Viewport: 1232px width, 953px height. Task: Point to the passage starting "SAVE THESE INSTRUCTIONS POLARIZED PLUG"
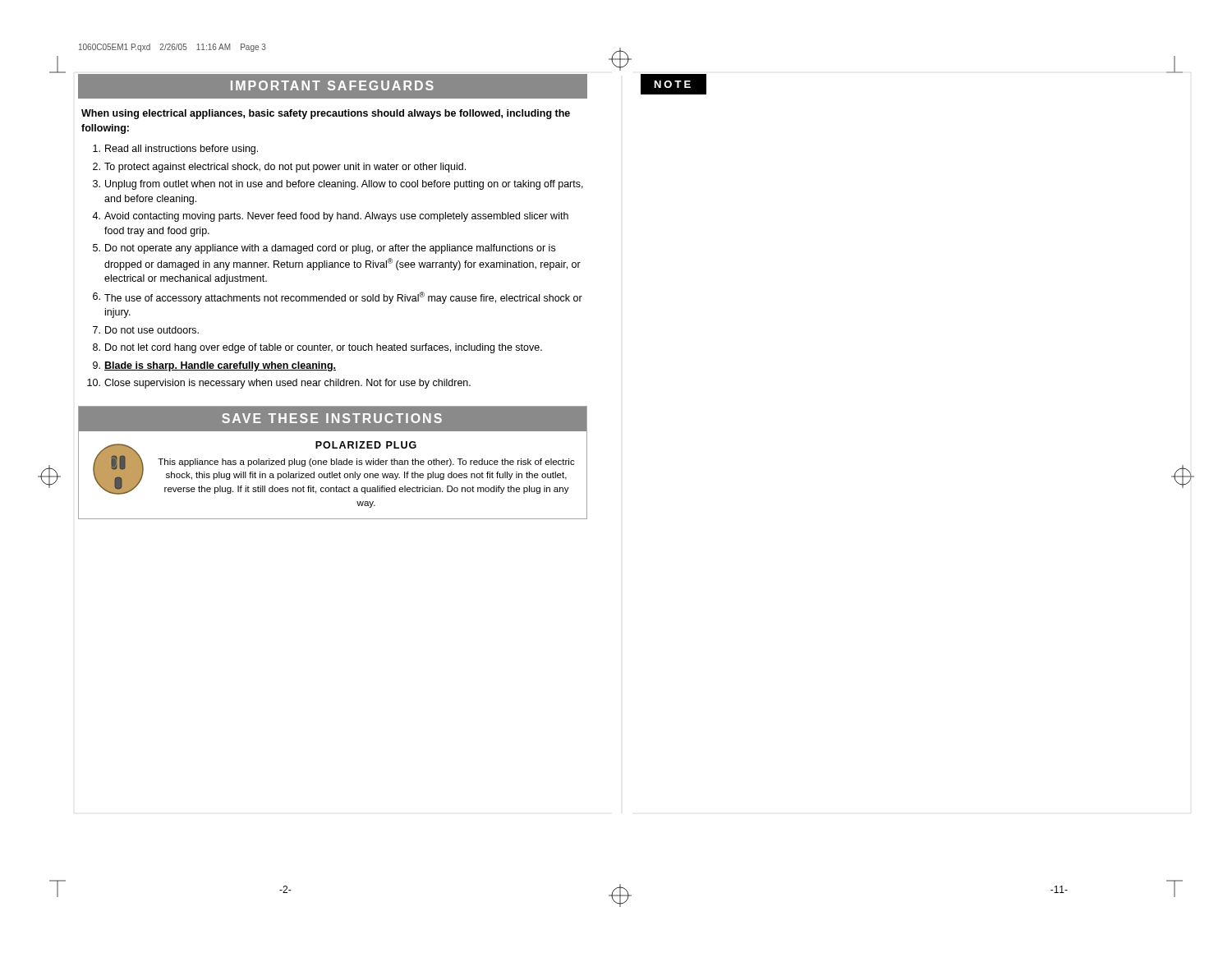pyautogui.click(x=333, y=462)
